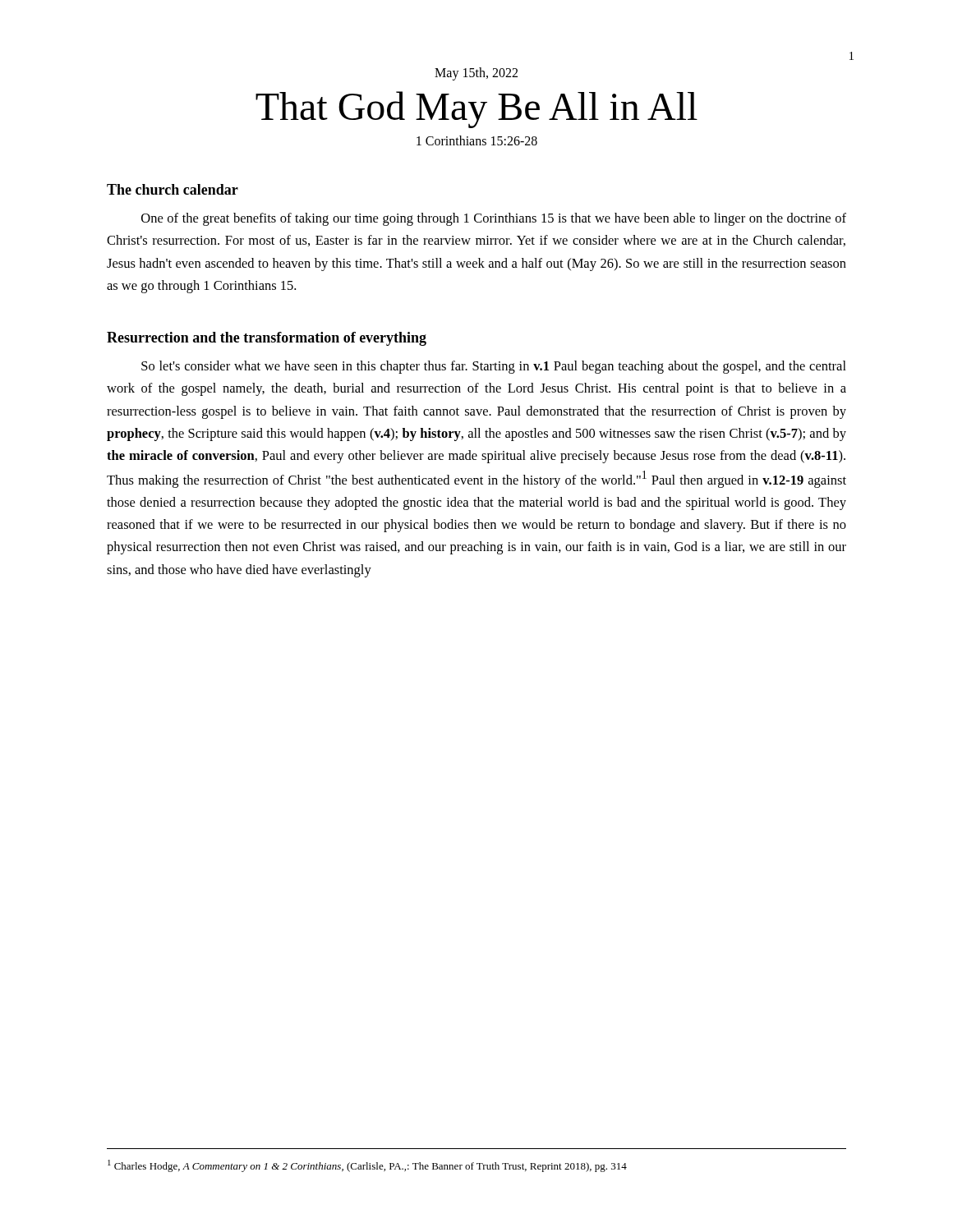Find the section header containing "The church calendar"
The width and height of the screenshot is (953, 1232).
(x=172, y=190)
